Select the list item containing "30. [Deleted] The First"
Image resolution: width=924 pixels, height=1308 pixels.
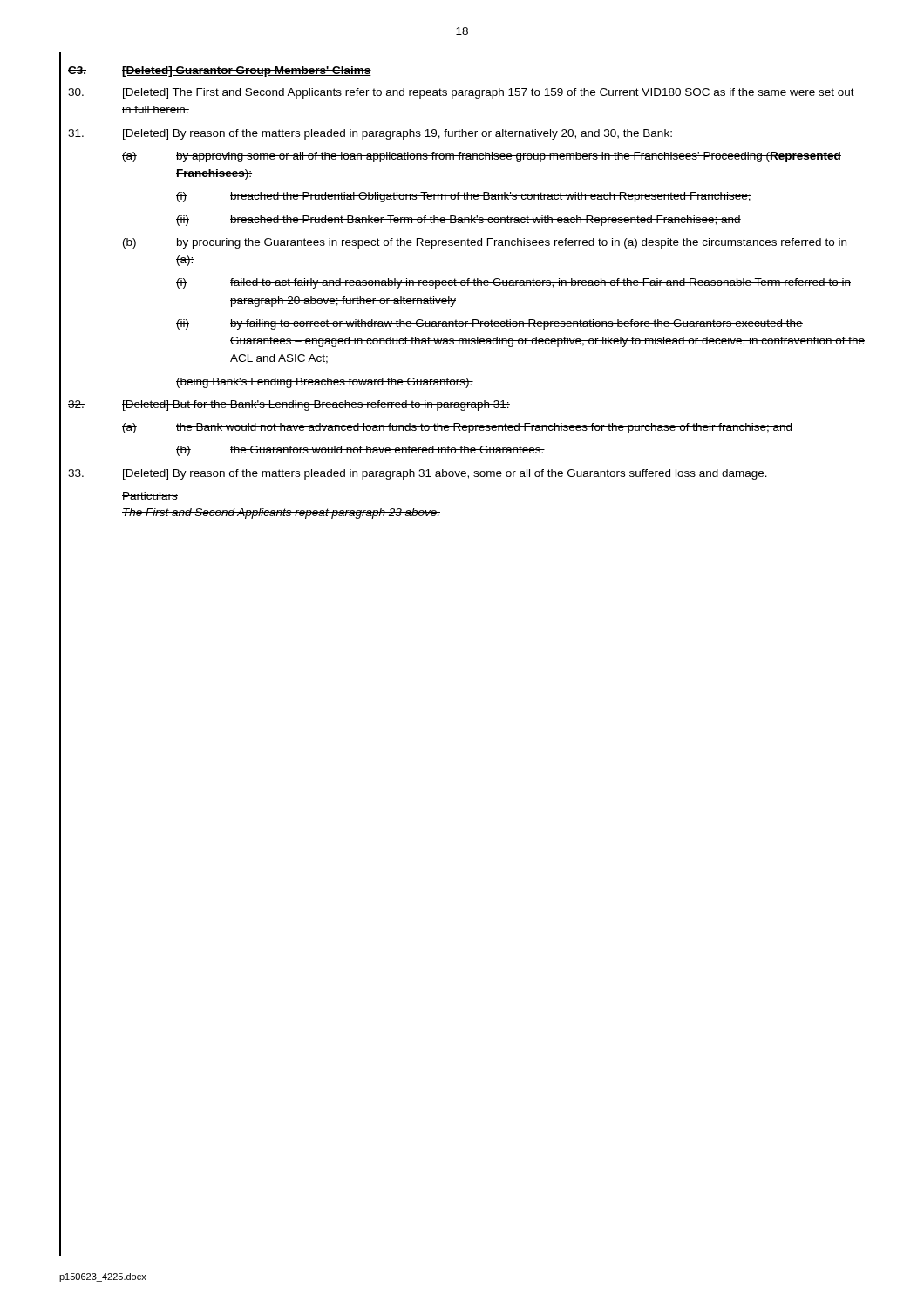(x=466, y=101)
